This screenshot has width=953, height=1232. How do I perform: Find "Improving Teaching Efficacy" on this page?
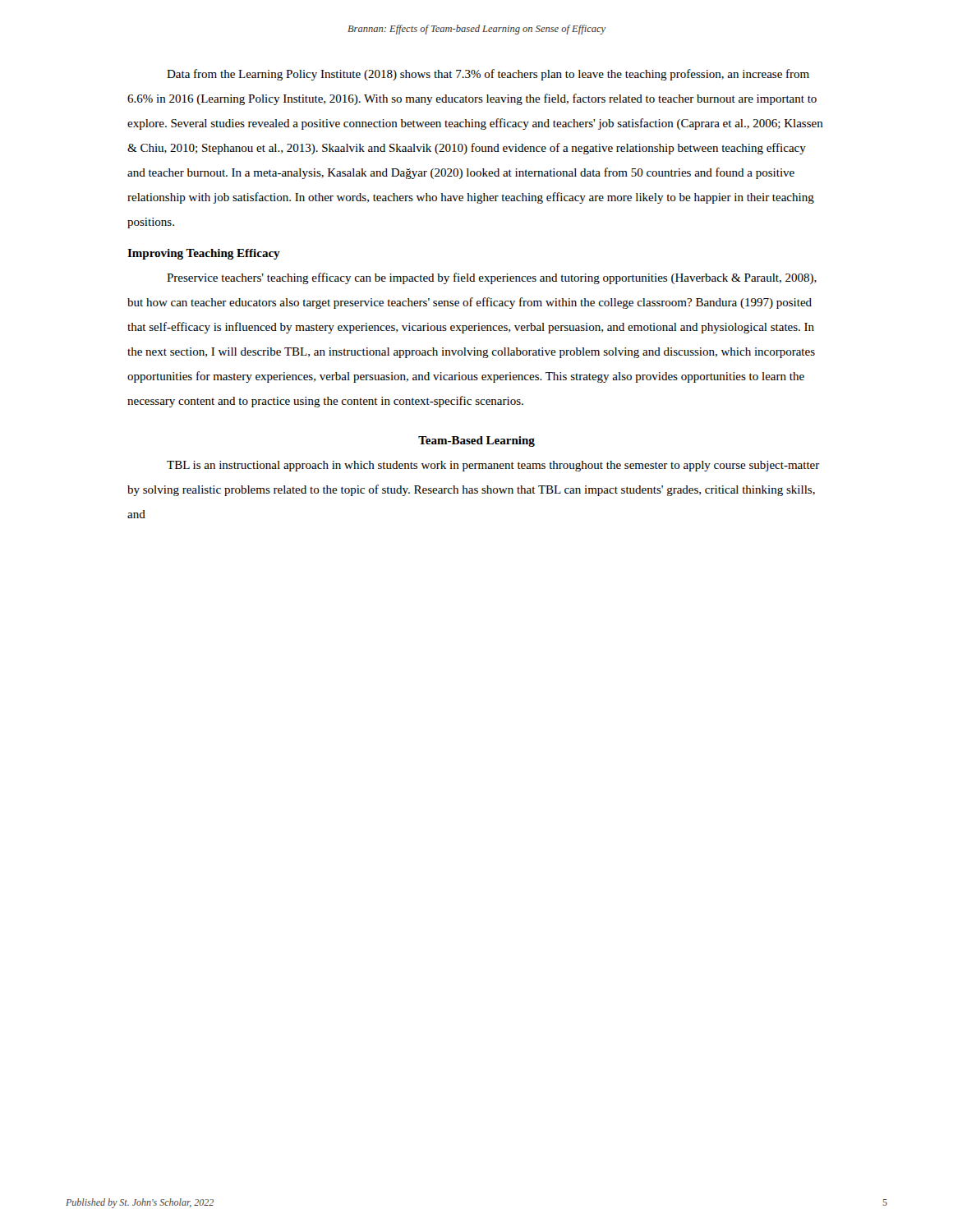tap(204, 253)
